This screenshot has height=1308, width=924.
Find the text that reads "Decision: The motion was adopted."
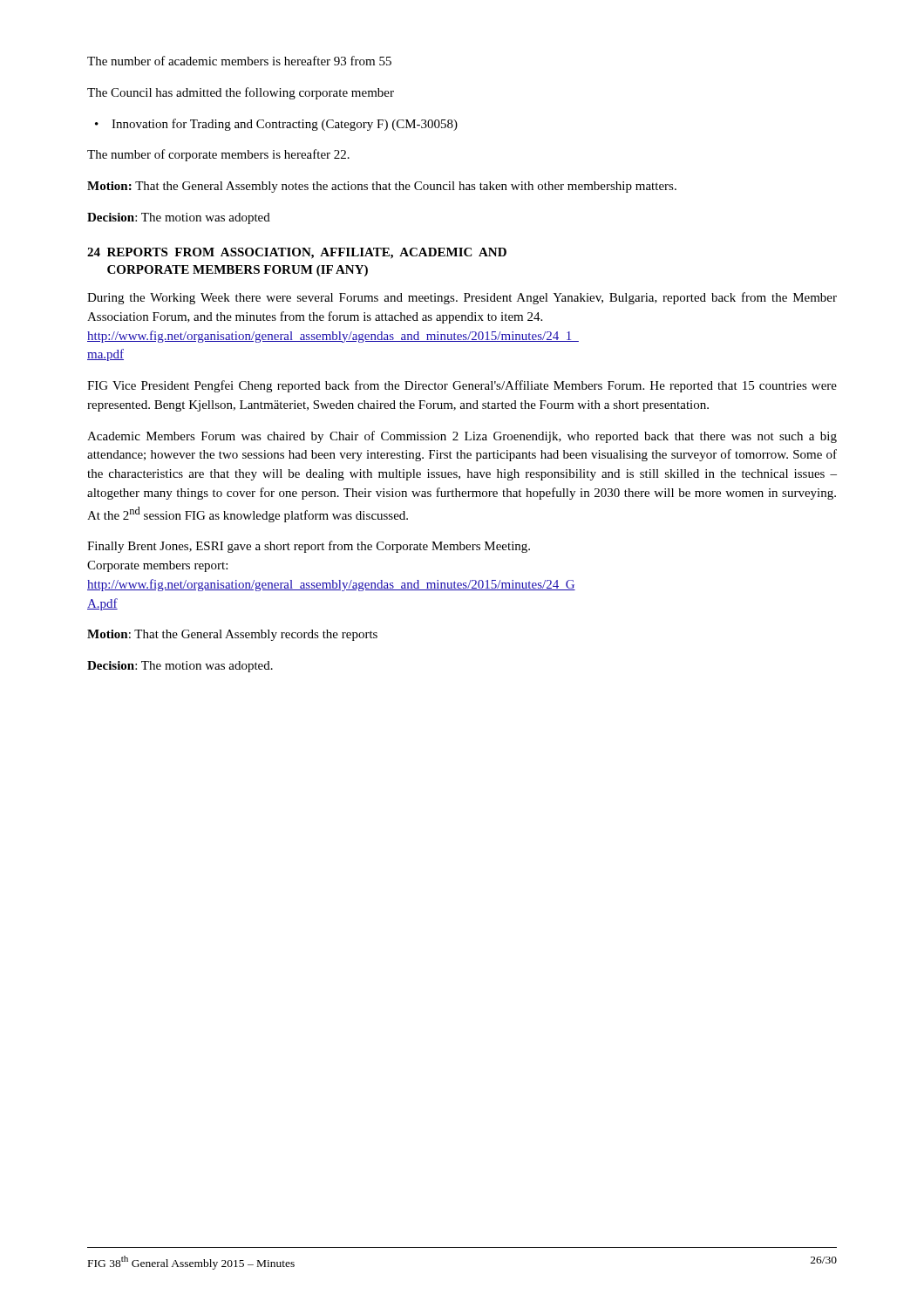pyautogui.click(x=180, y=667)
